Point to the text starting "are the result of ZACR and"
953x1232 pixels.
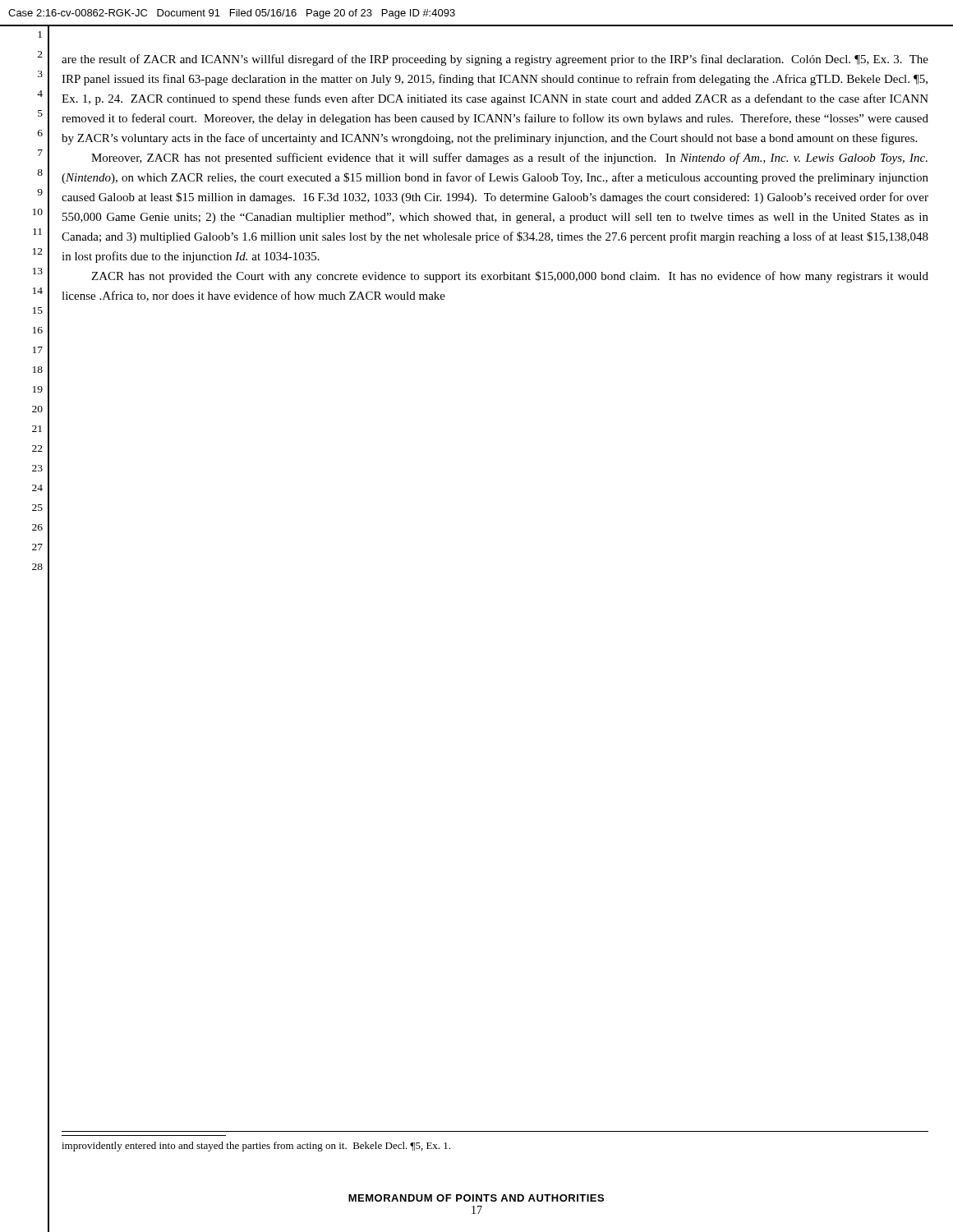coord(495,99)
